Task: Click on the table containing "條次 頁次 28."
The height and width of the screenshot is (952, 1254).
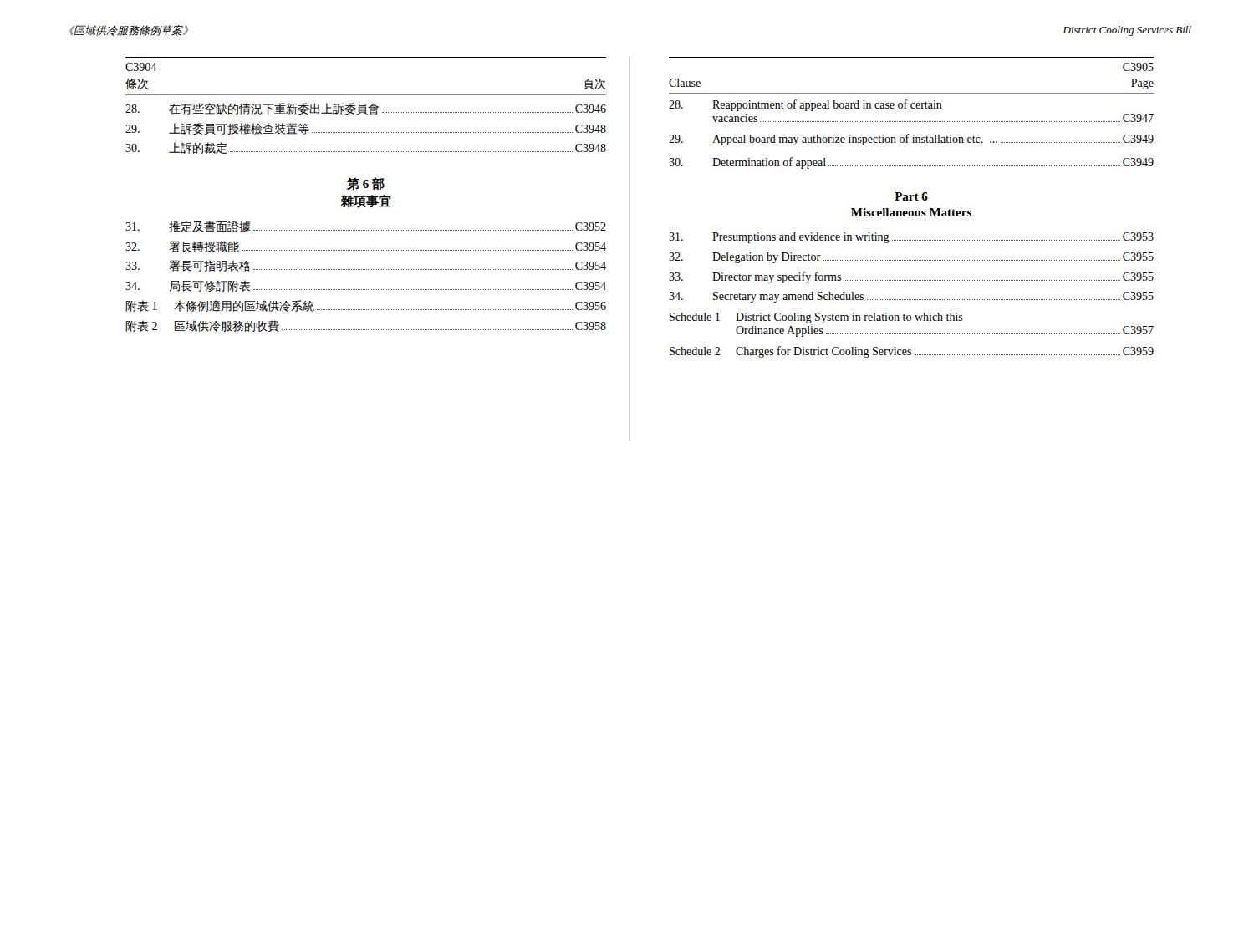Action: click(366, 117)
